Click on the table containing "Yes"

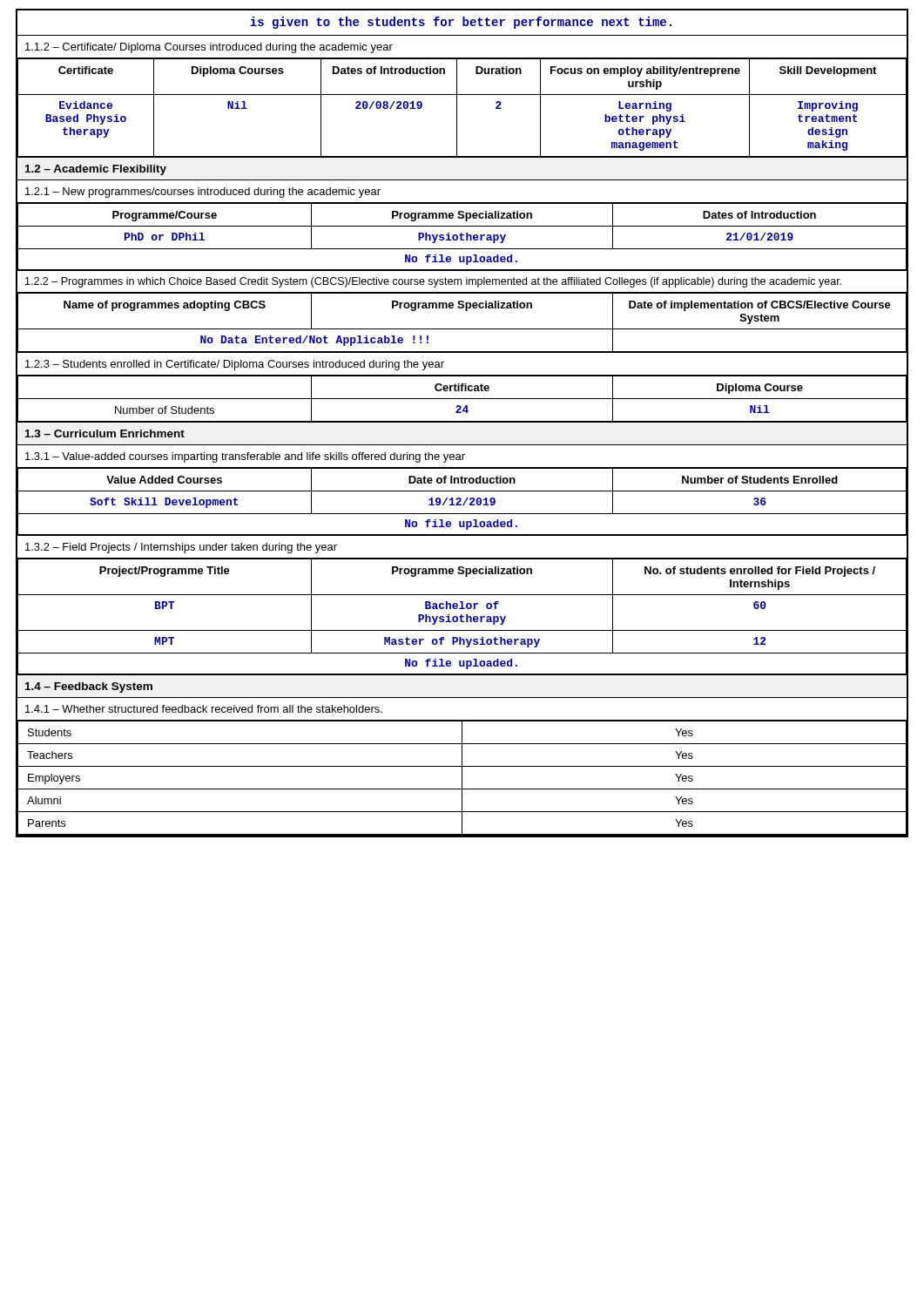(x=462, y=778)
